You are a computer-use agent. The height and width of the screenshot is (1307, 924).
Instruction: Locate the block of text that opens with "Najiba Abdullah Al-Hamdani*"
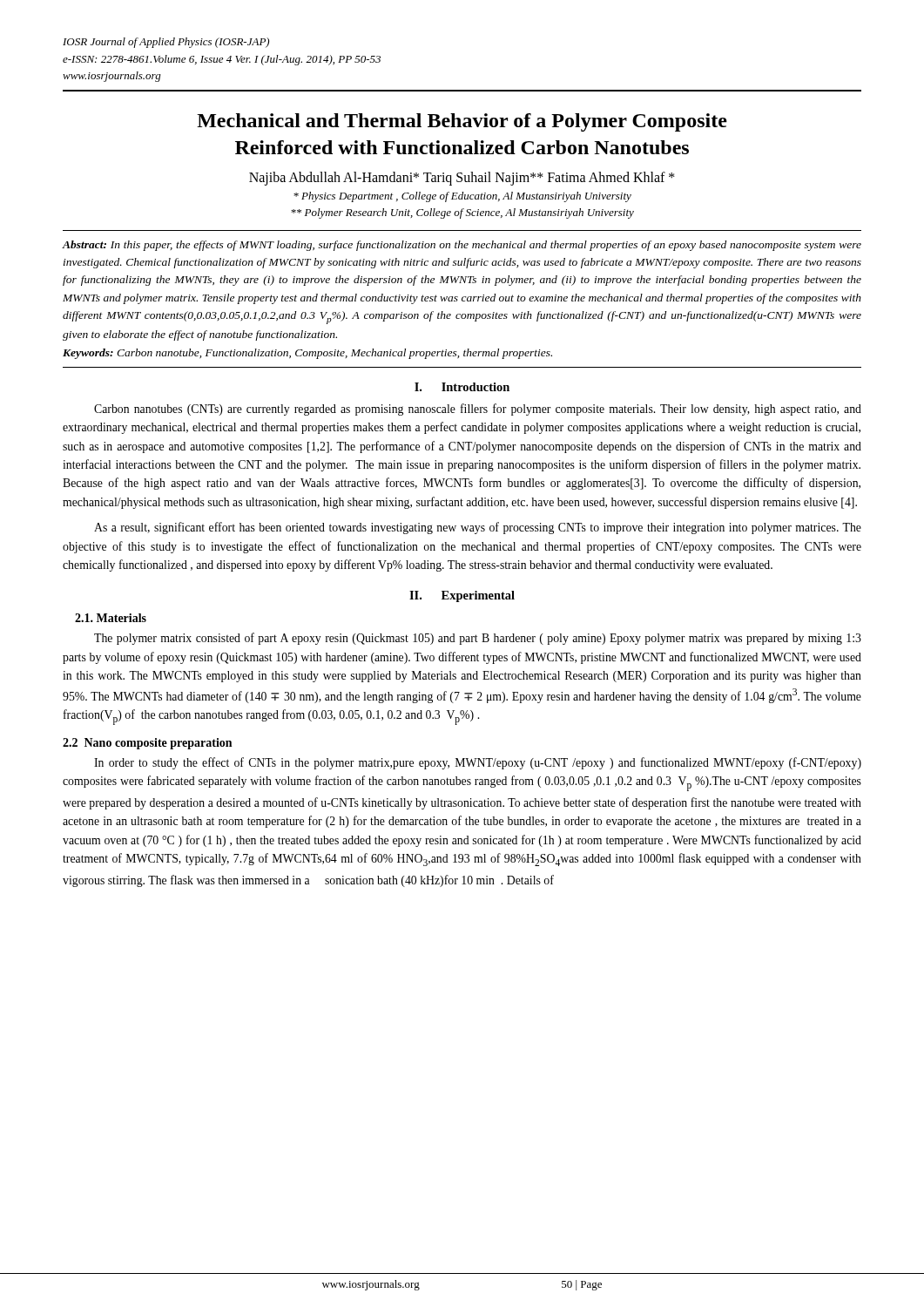click(462, 177)
